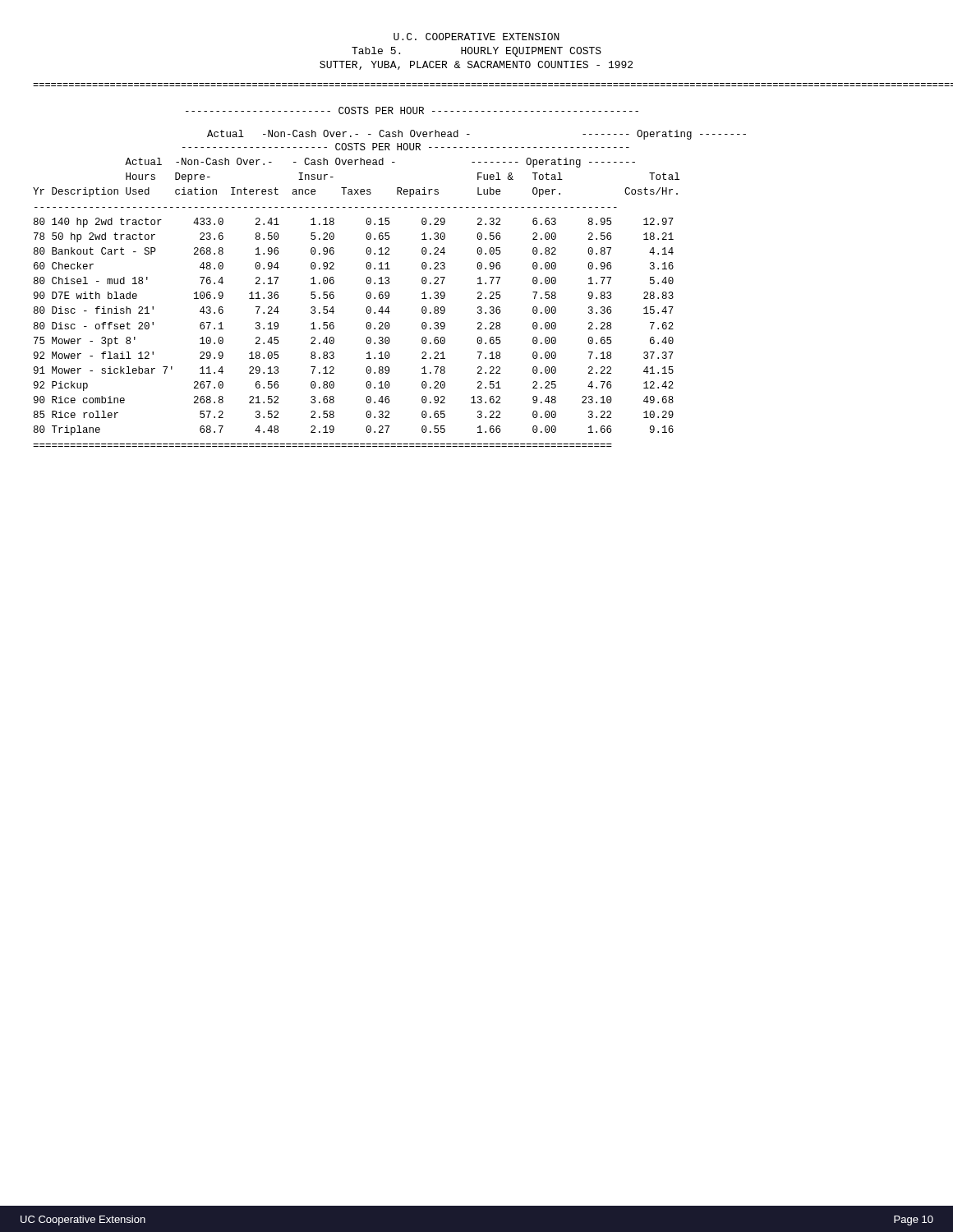
Task: Click the table
Action: (476, 274)
